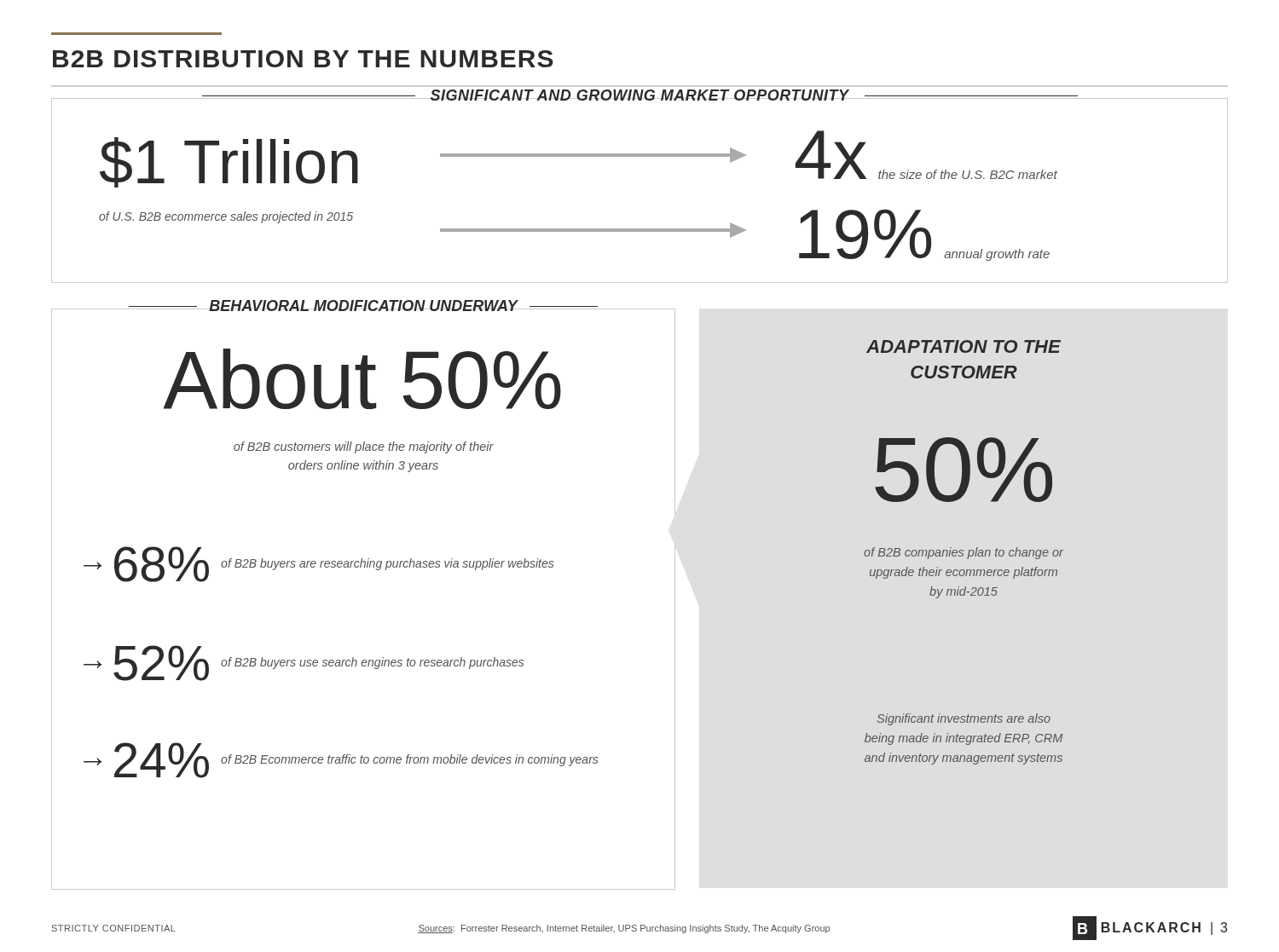Click on the text block containing "4x the size of the U.S."
The height and width of the screenshot is (952, 1279).
pos(925,155)
